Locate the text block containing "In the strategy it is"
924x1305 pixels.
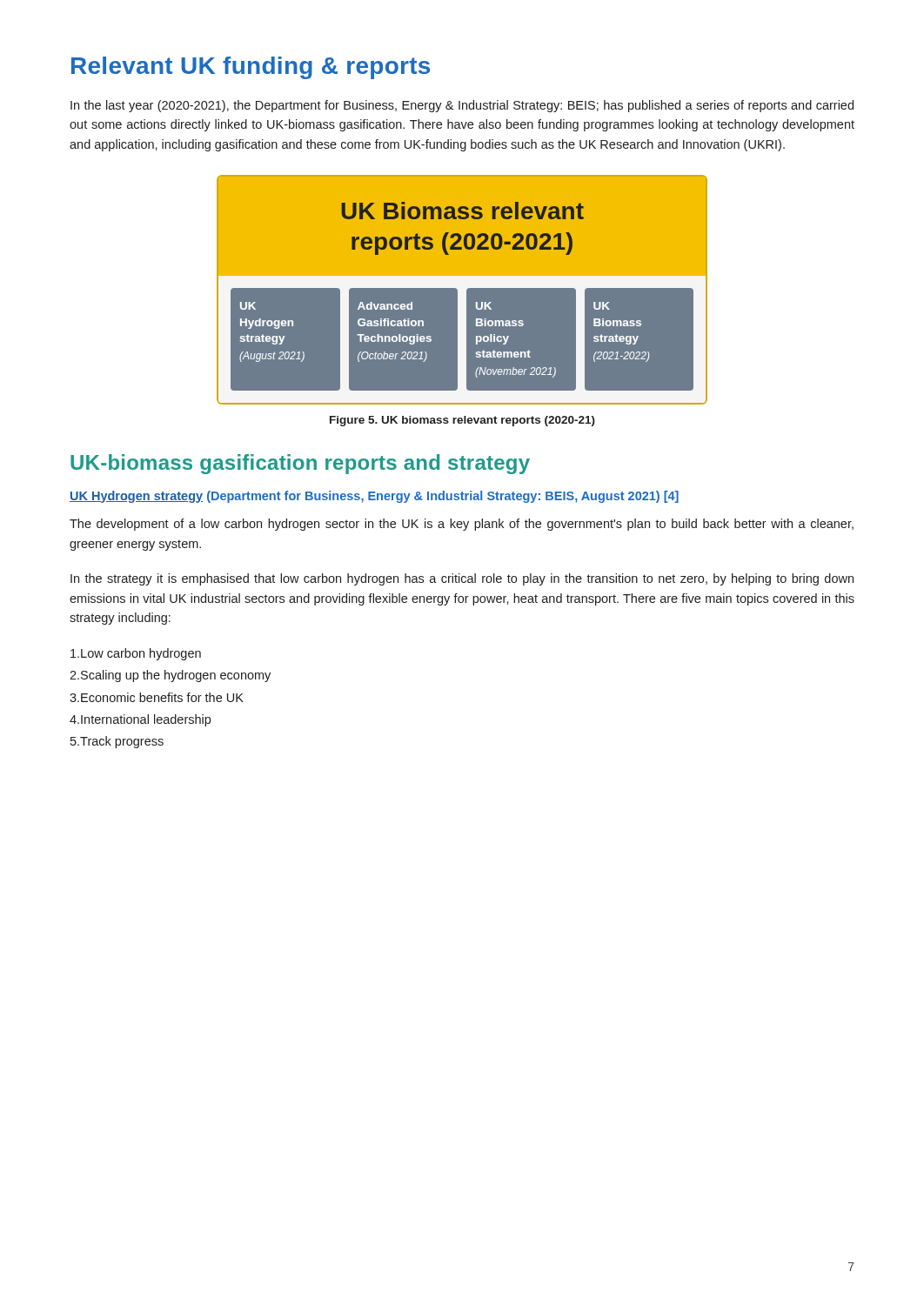462,598
